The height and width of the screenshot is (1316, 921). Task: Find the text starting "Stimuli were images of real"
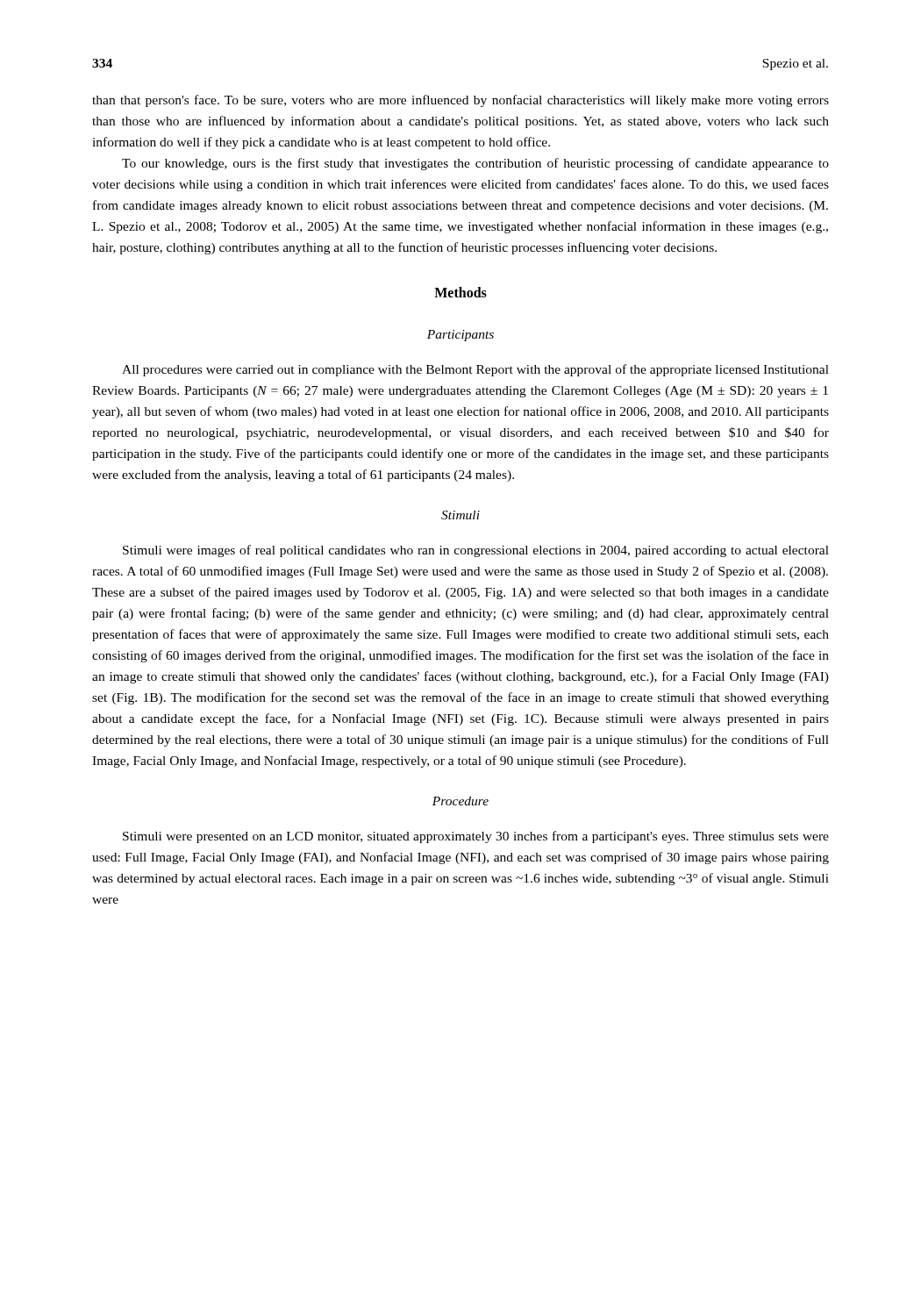coord(460,655)
